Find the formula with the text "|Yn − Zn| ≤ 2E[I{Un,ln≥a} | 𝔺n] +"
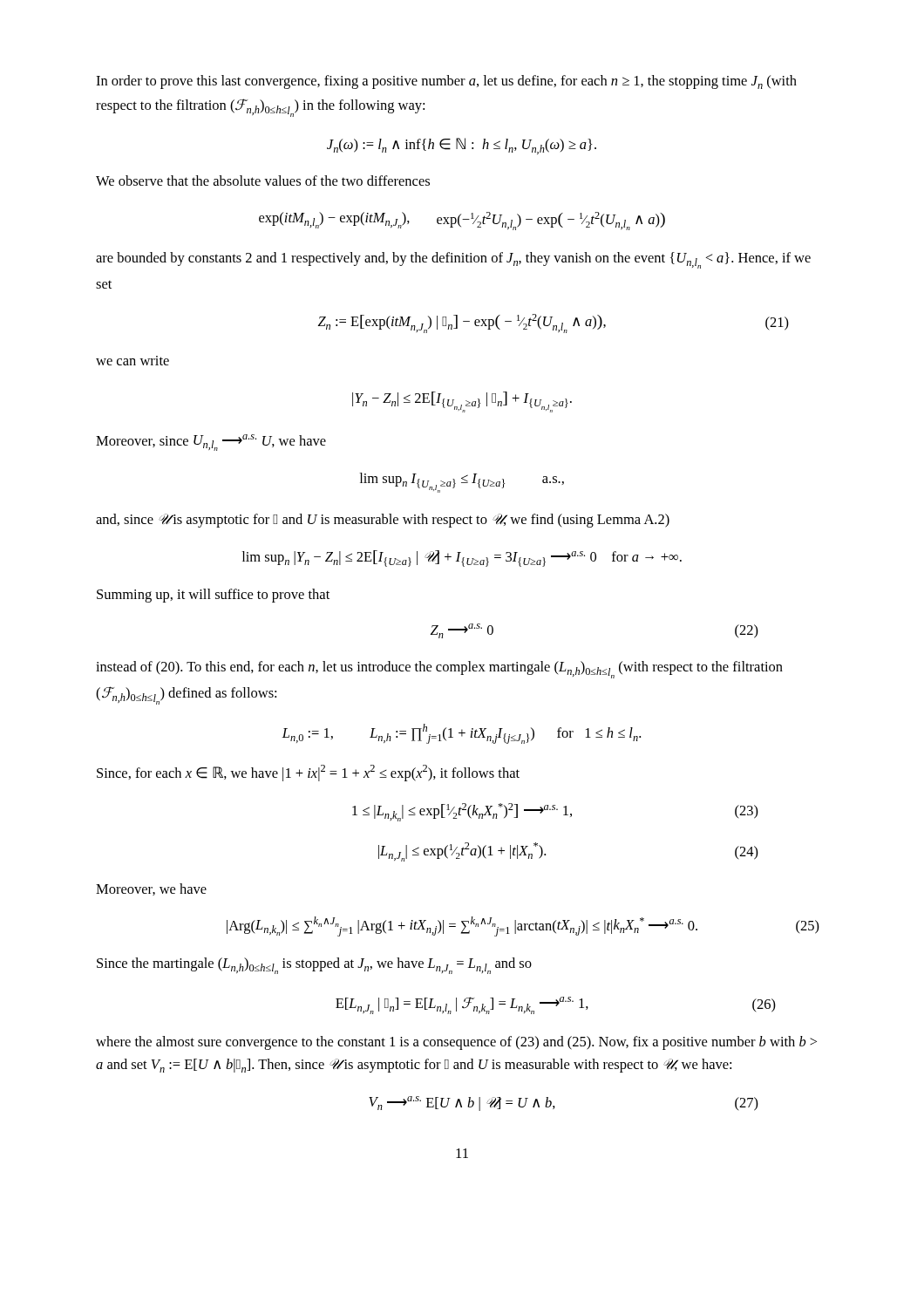The width and height of the screenshot is (924, 1308). pyautogui.click(x=462, y=401)
